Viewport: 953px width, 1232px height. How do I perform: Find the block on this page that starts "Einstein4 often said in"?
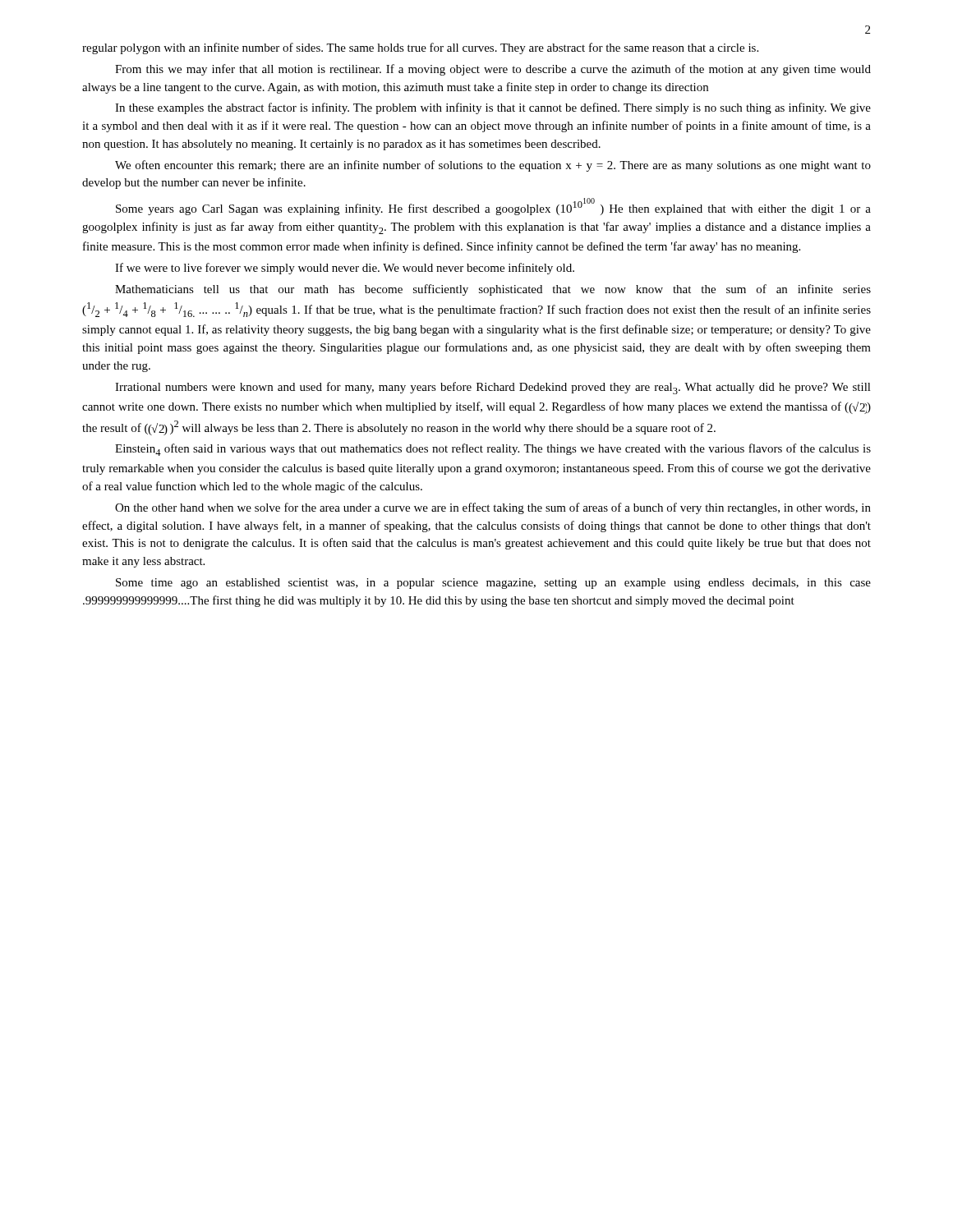pyautogui.click(x=476, y=468)
